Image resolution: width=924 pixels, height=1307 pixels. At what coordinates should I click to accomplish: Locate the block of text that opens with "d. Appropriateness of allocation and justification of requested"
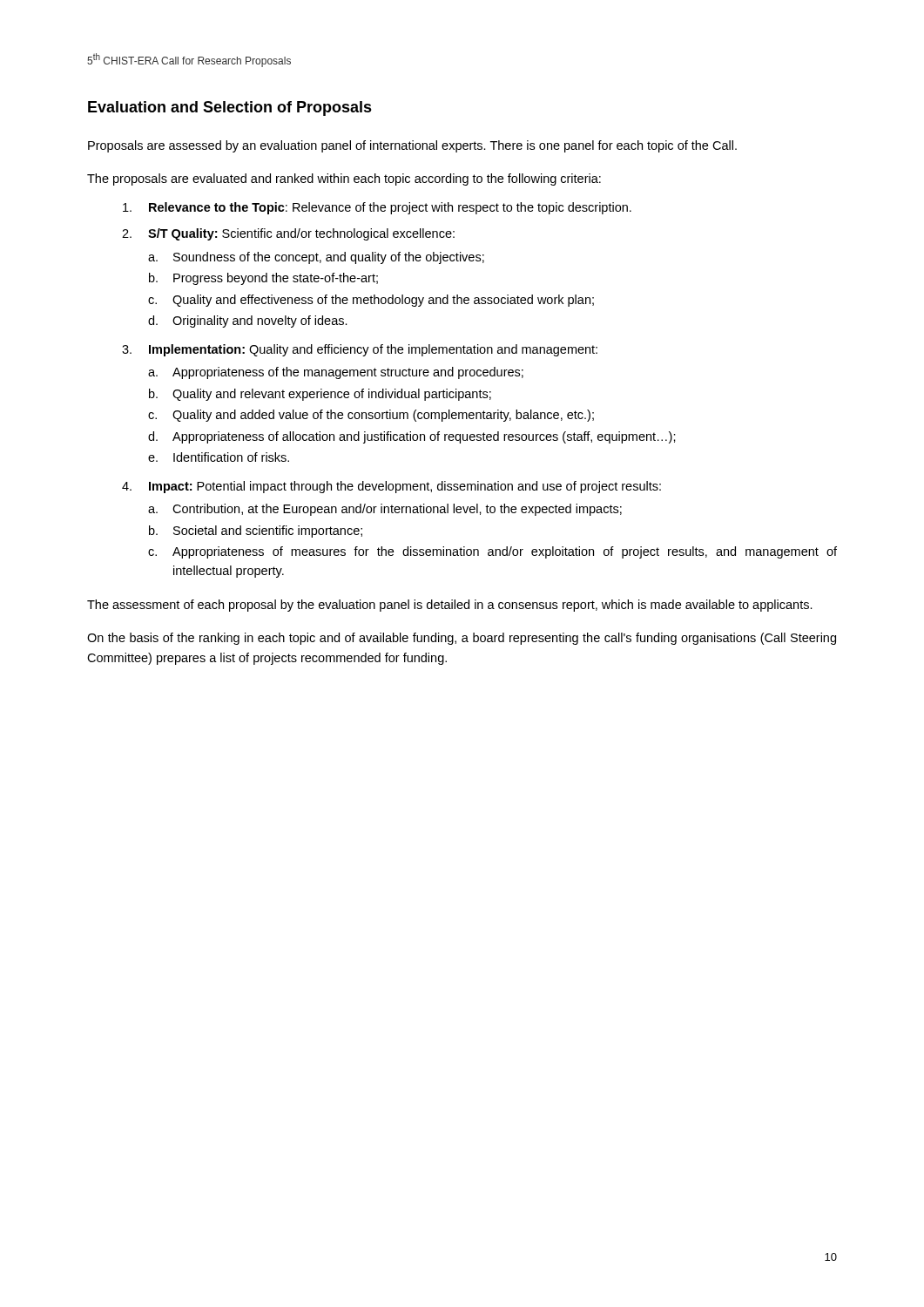(492, 436)
